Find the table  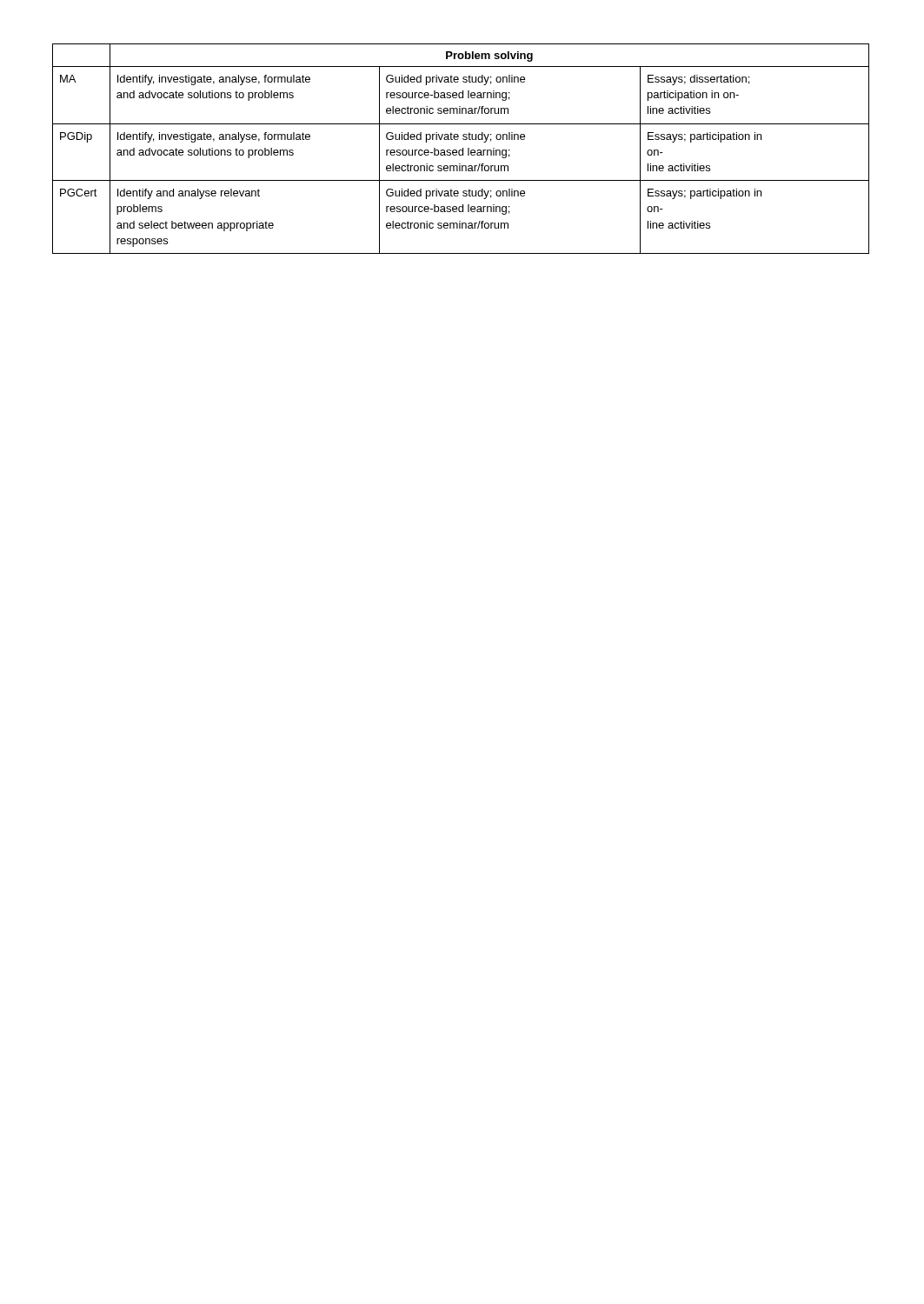click(x=461, y=149)
